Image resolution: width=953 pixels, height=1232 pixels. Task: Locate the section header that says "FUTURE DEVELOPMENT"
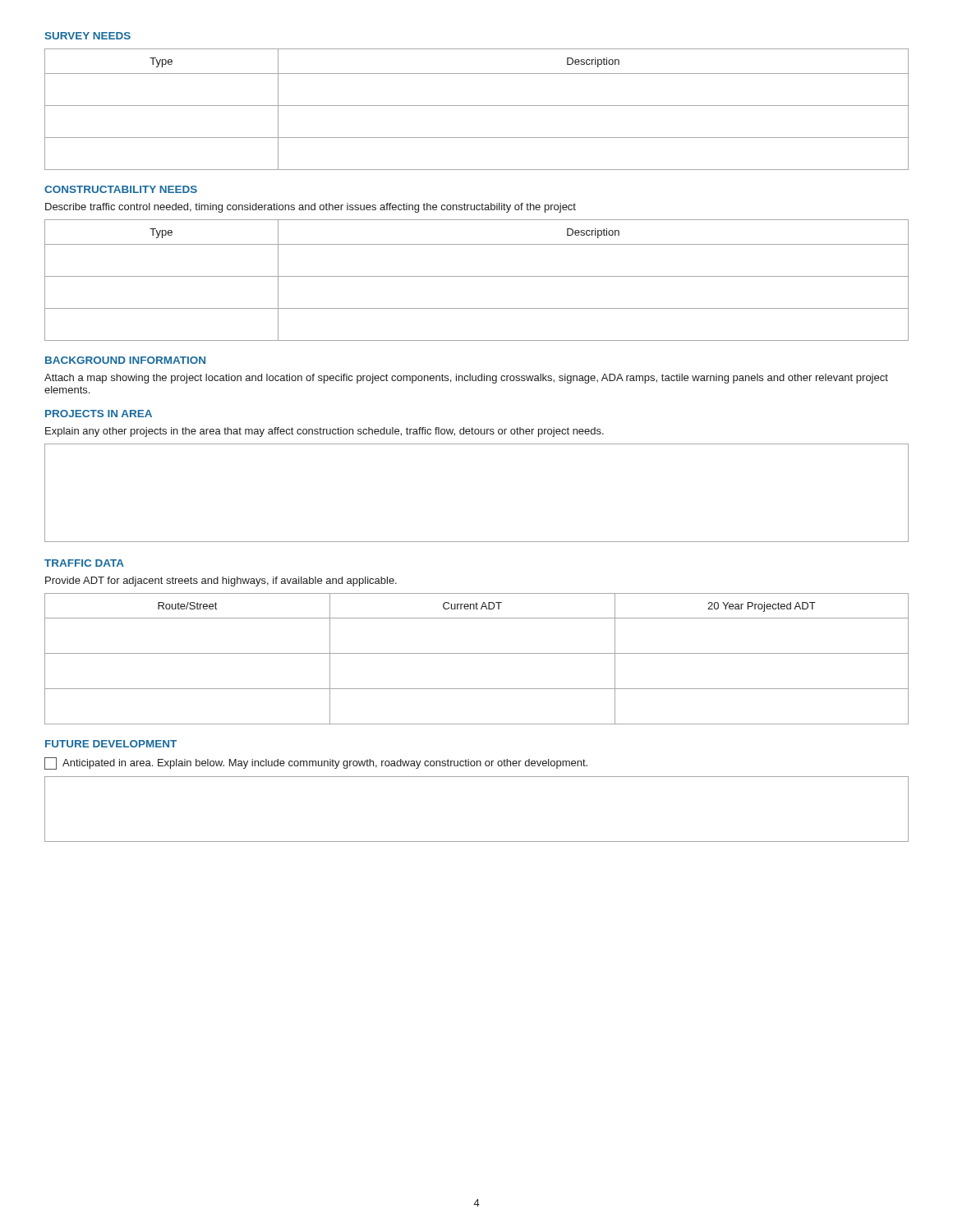pyautogui.click(x=111, y=744)
